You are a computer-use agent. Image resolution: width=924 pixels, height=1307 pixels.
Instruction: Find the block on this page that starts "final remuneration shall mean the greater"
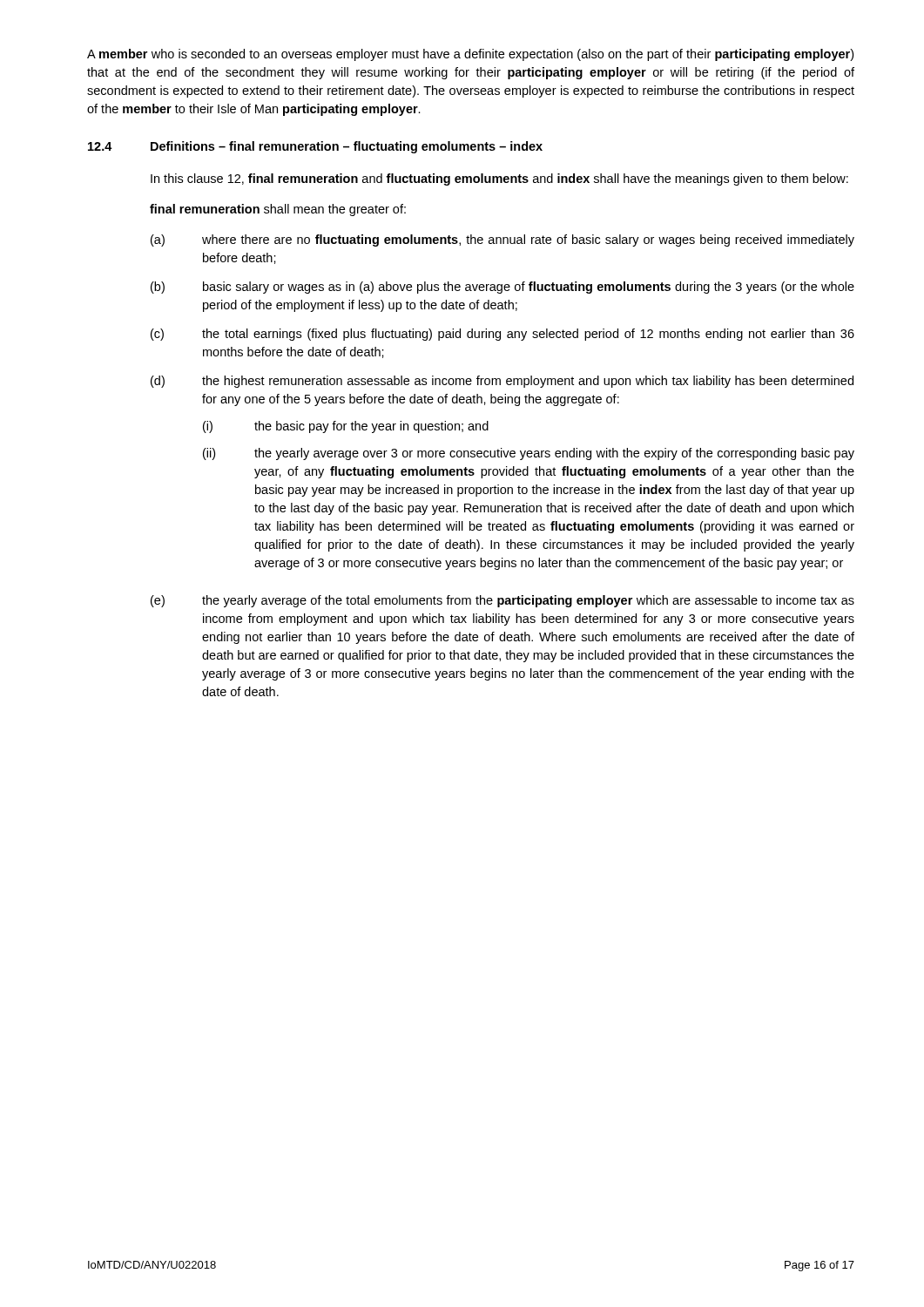278,209
